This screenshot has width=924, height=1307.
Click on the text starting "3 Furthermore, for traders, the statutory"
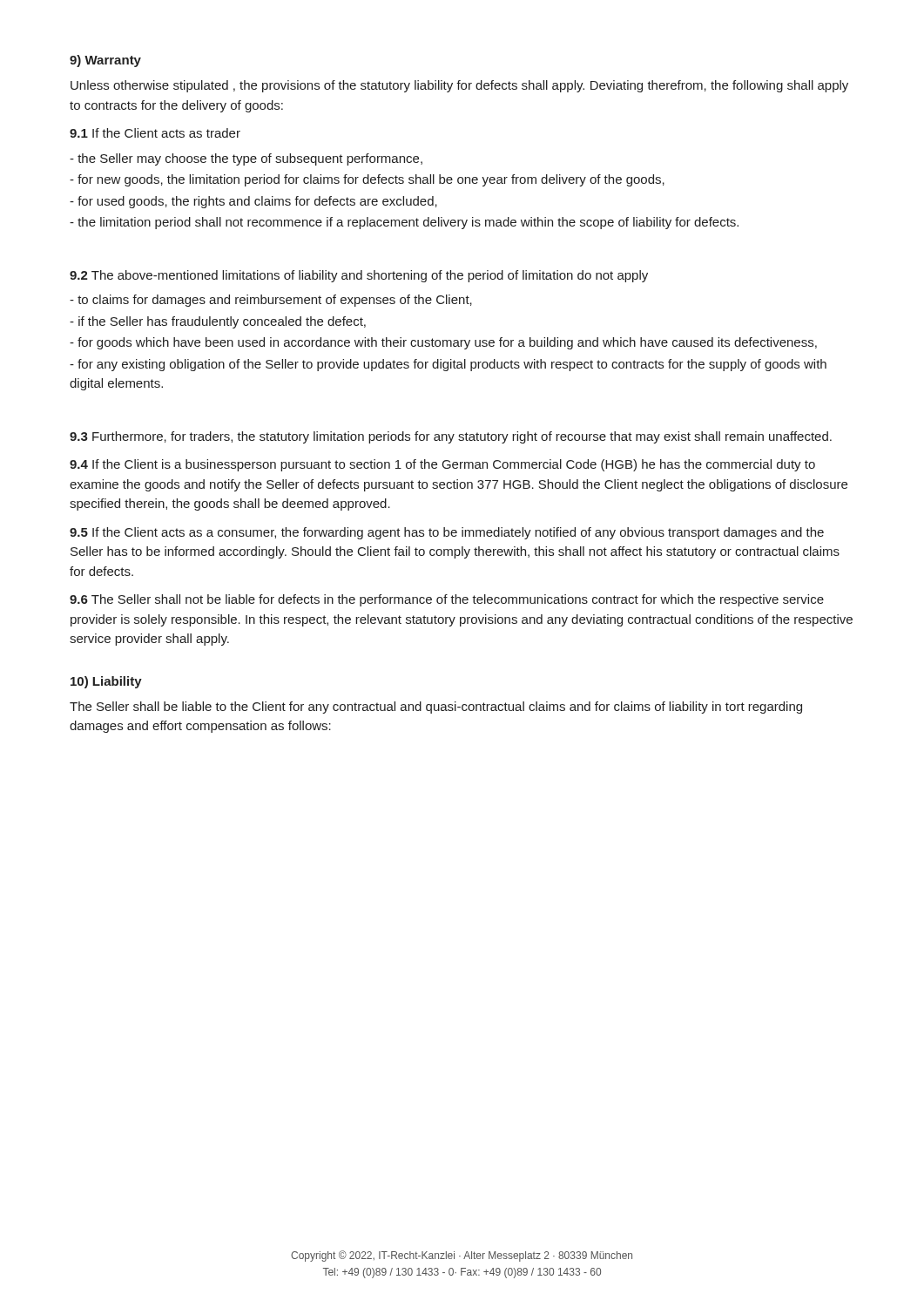point(451,436)
